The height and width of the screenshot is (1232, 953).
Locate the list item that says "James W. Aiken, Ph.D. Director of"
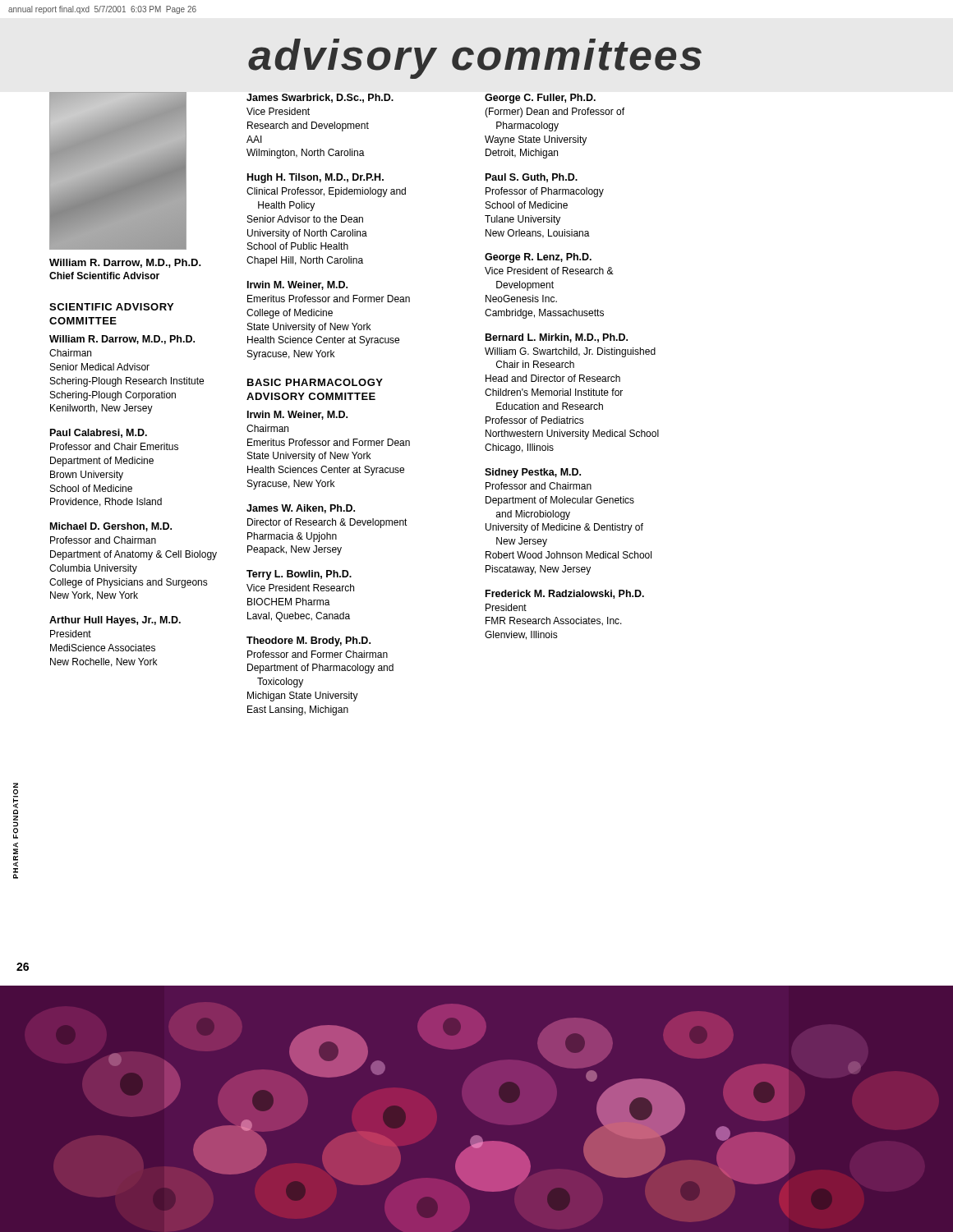coord(353,530)
